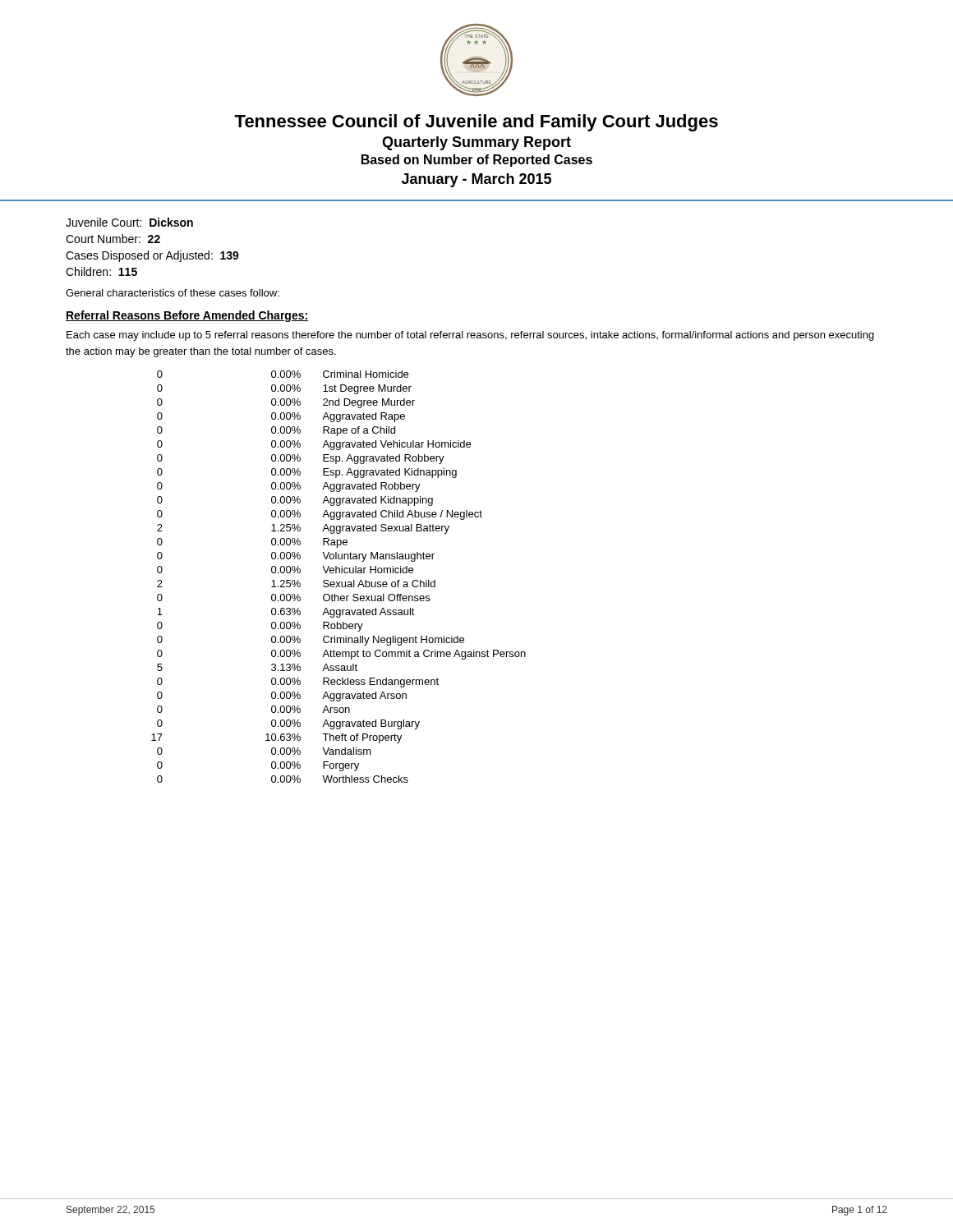
Task: Point to the block beginning "Cases Disposed or Adjusted:"
Action: [152, 255]
